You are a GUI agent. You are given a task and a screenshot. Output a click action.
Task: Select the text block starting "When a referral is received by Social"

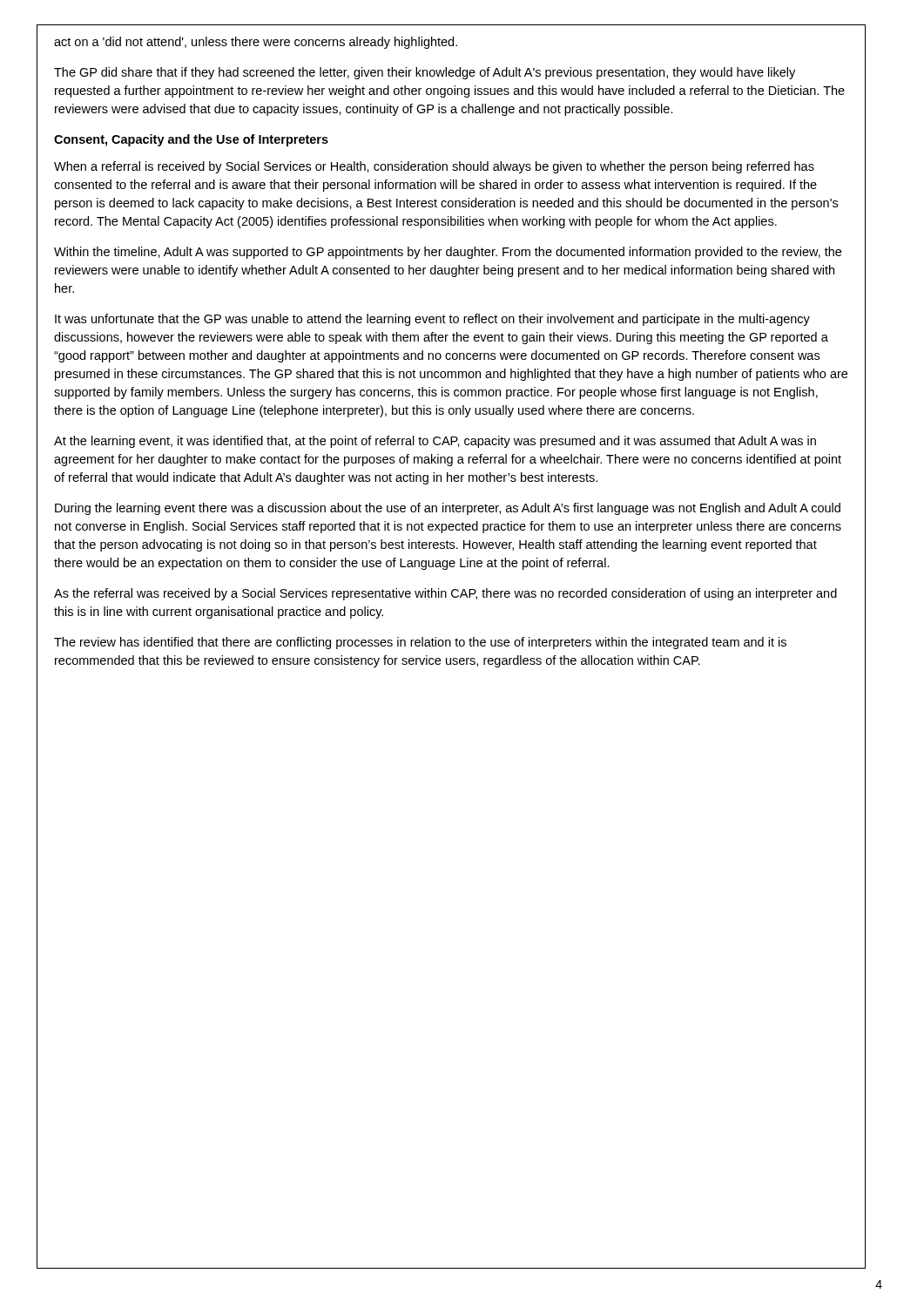coord(446,194)
